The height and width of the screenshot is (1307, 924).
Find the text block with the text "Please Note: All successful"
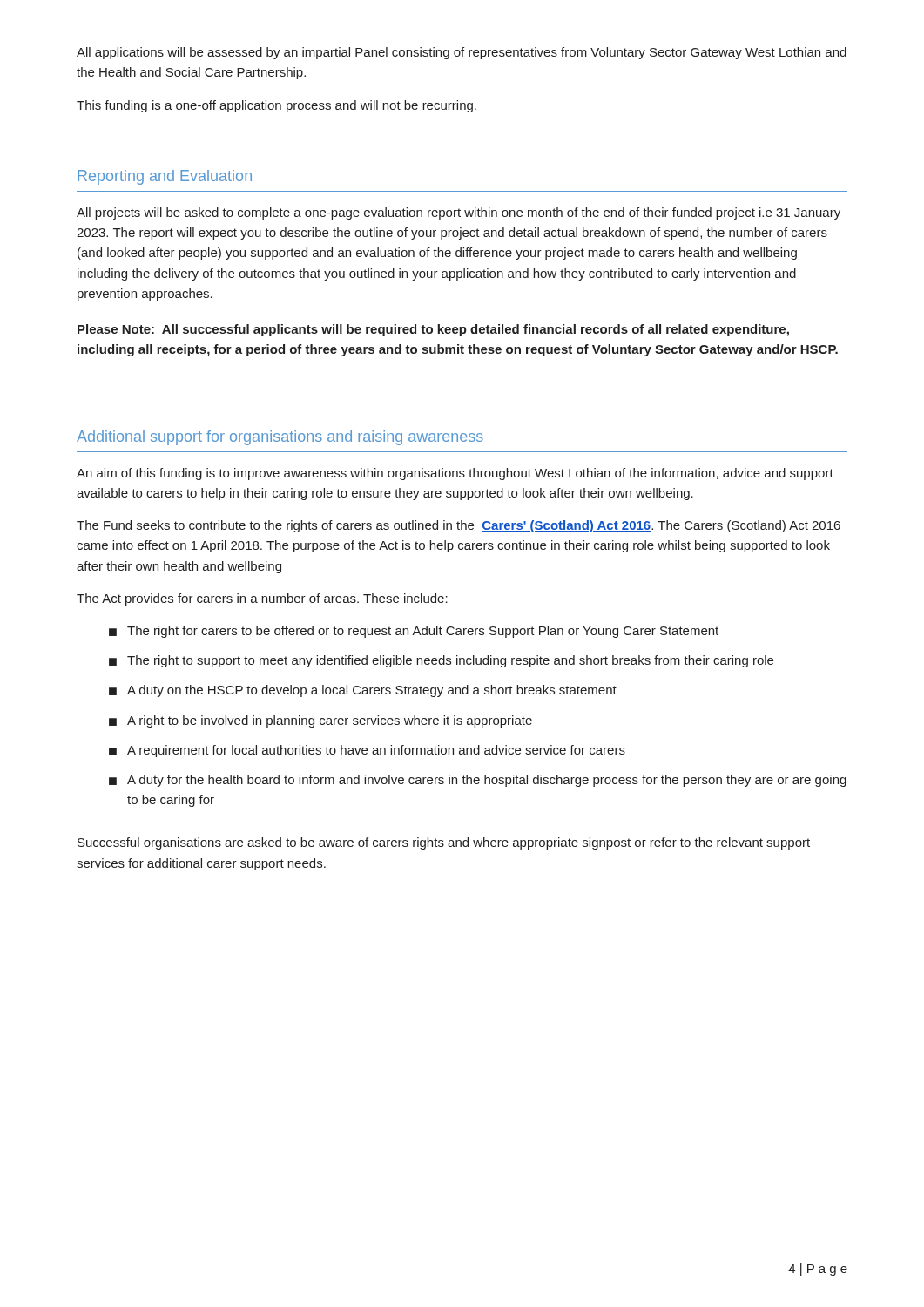coord(457,339)
